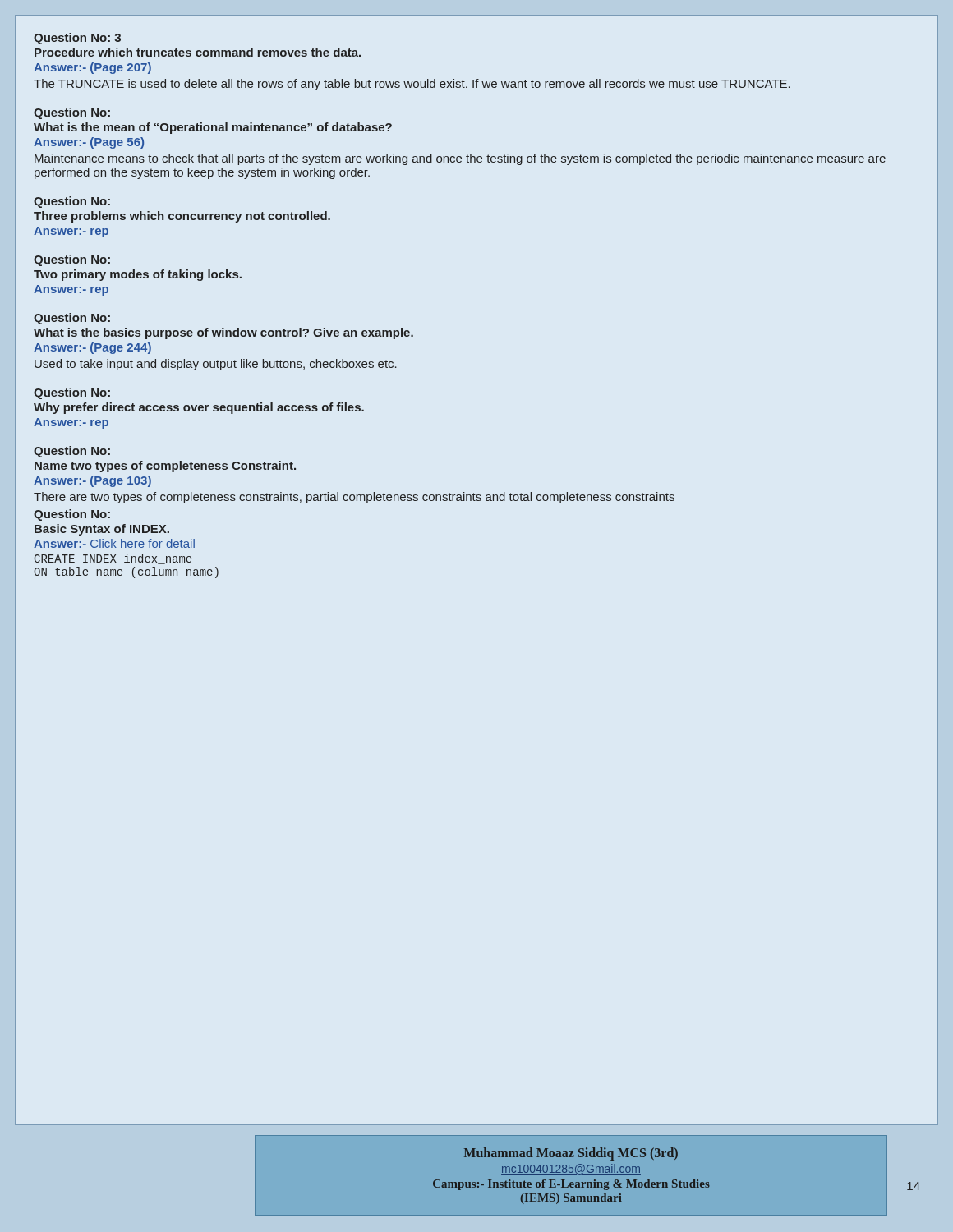
Task: Locate the text block that says "Question No: Name two types"
Action: [x=476, y=511]
